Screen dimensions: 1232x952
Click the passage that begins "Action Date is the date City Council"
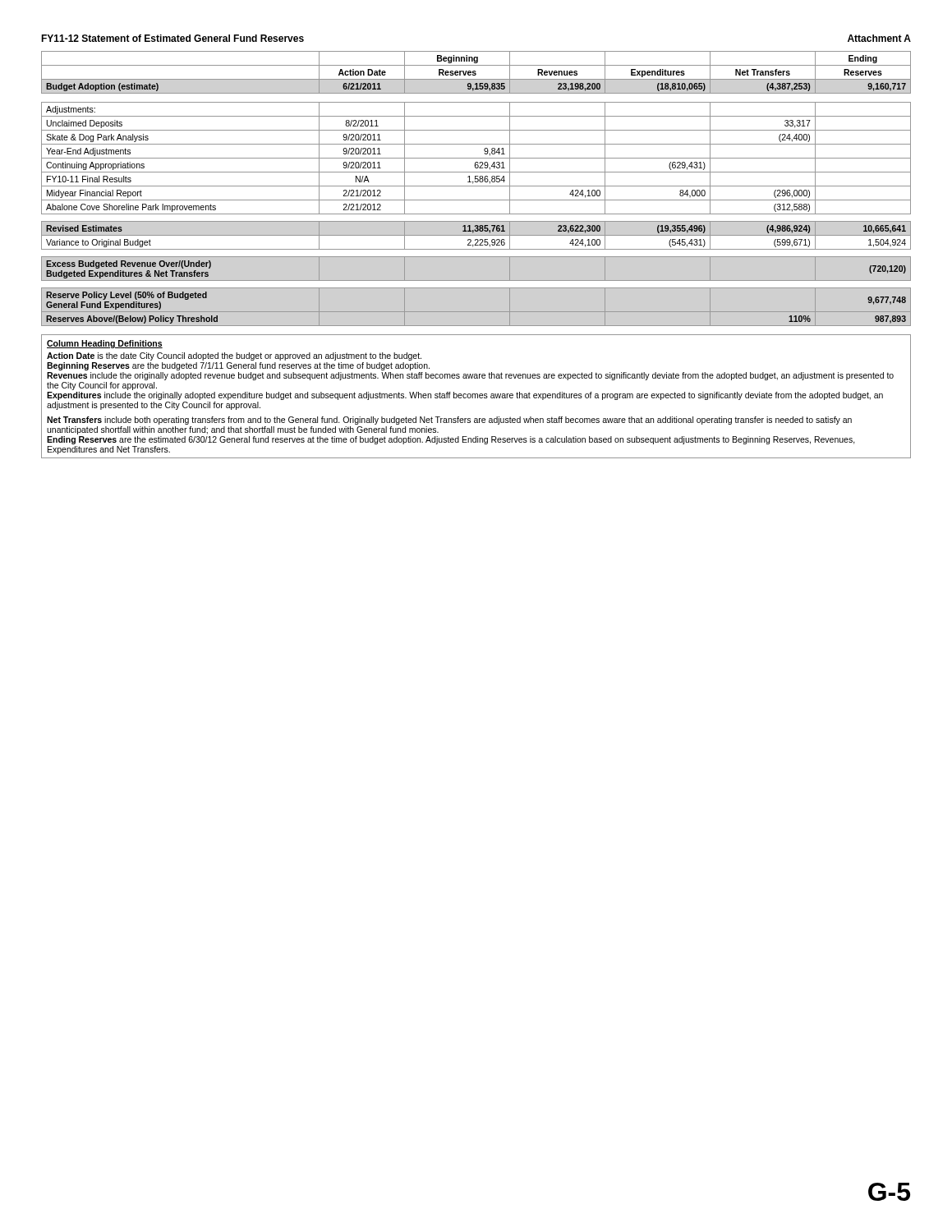click(x=235, y=356)
